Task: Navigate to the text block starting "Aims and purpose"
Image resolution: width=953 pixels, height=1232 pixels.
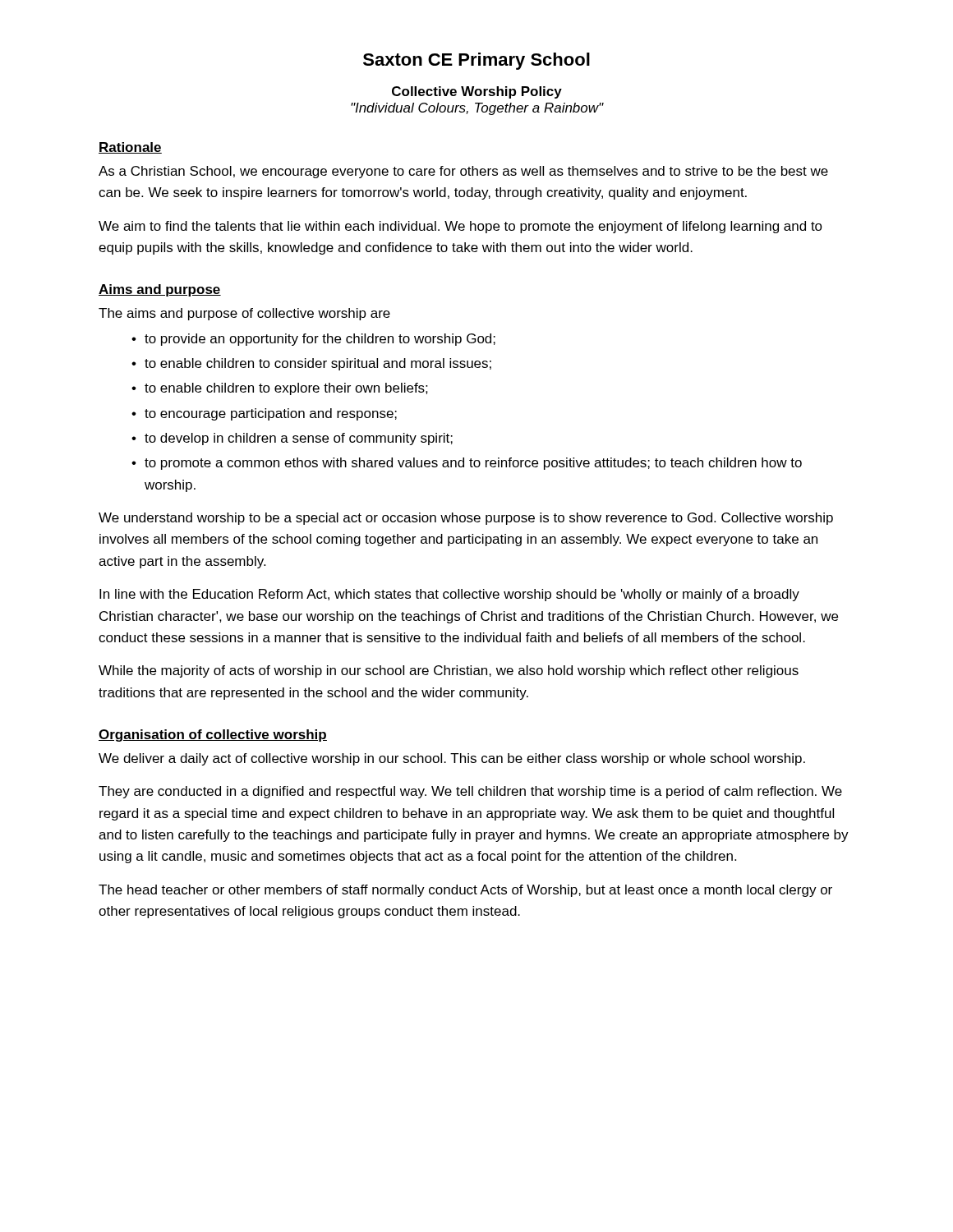Action: coord(159,290)
